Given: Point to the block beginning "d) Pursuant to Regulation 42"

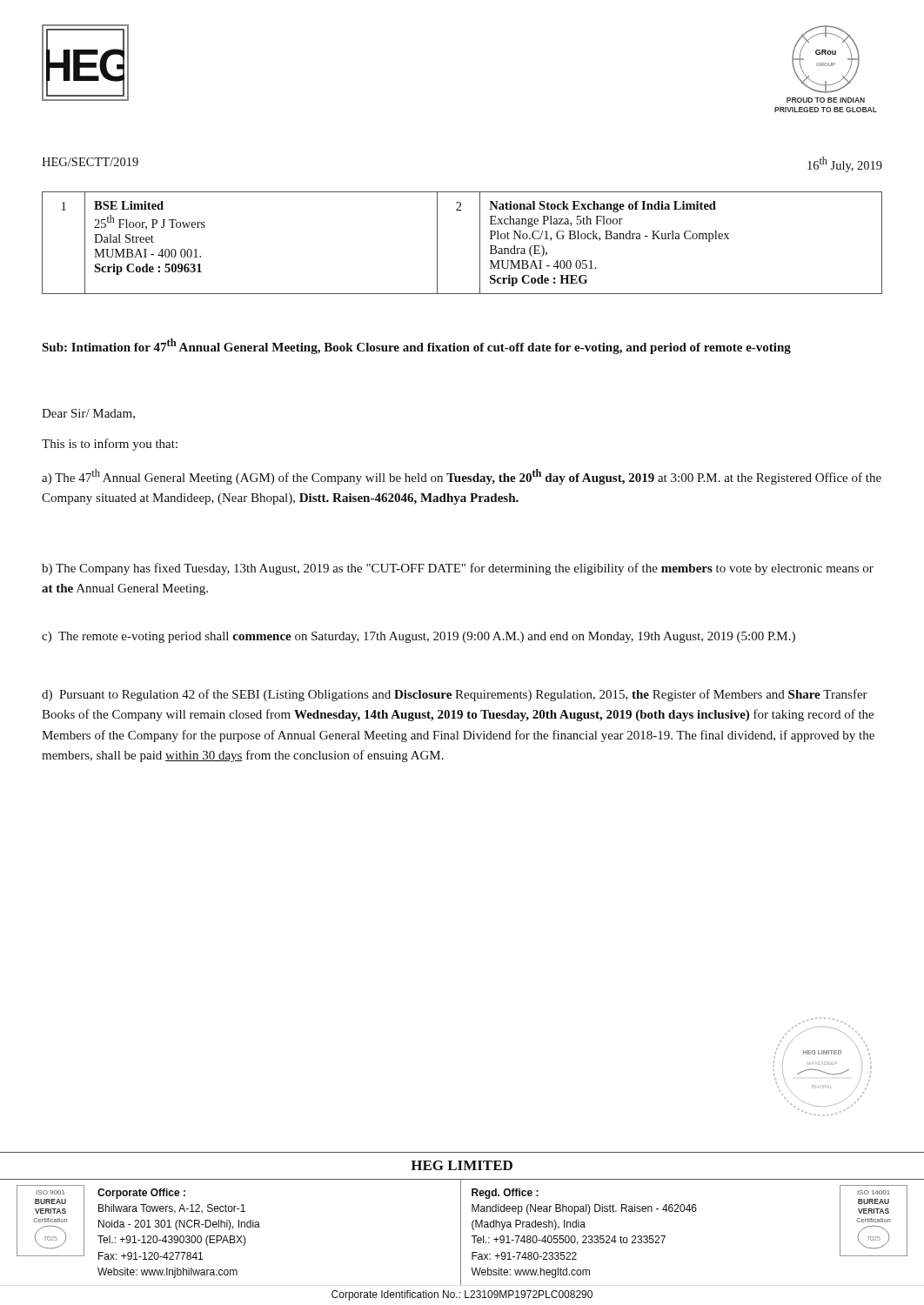Looking at the screenshot, I should click(x=458, y=725).
